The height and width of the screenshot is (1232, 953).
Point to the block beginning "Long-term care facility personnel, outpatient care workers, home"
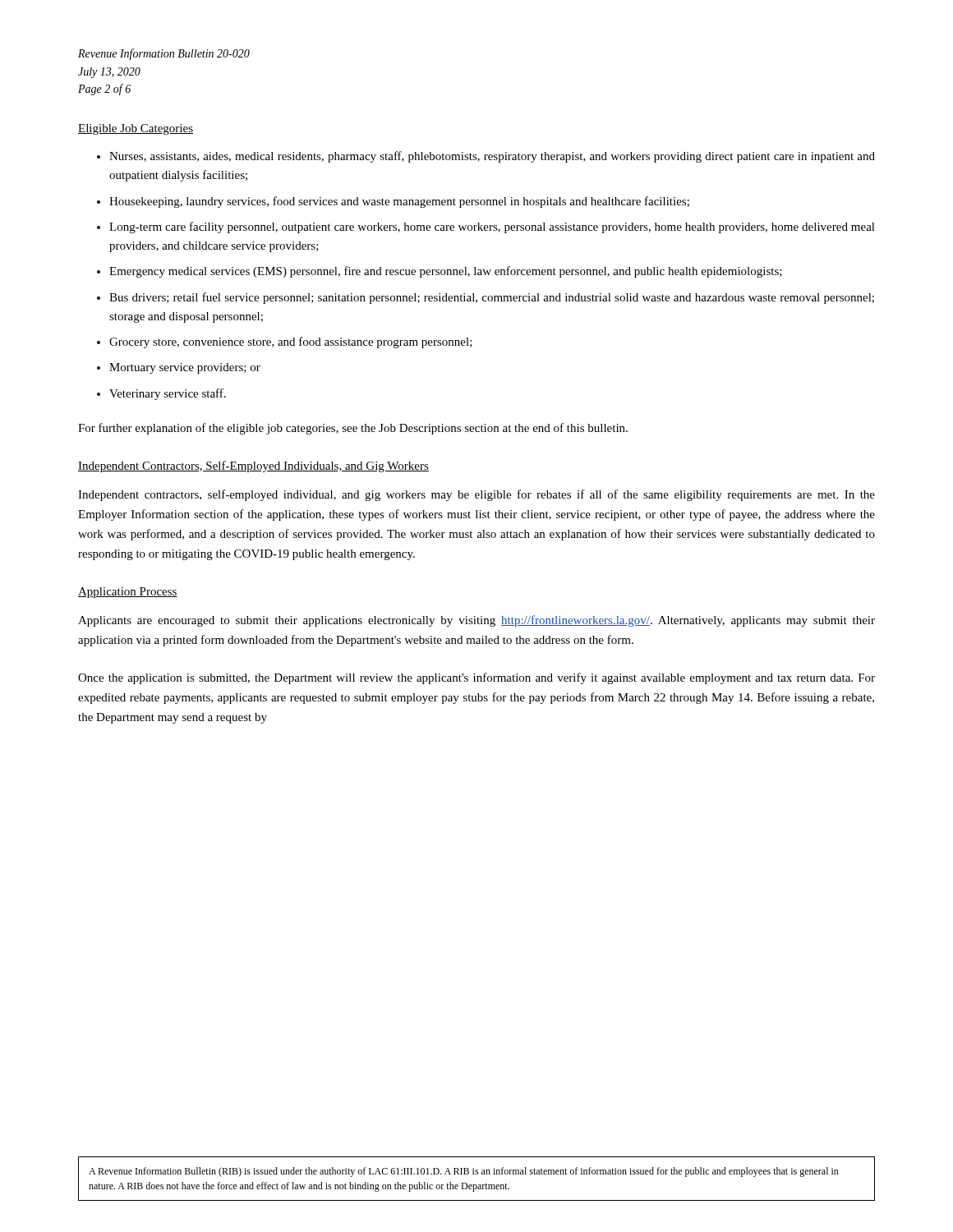492,236
